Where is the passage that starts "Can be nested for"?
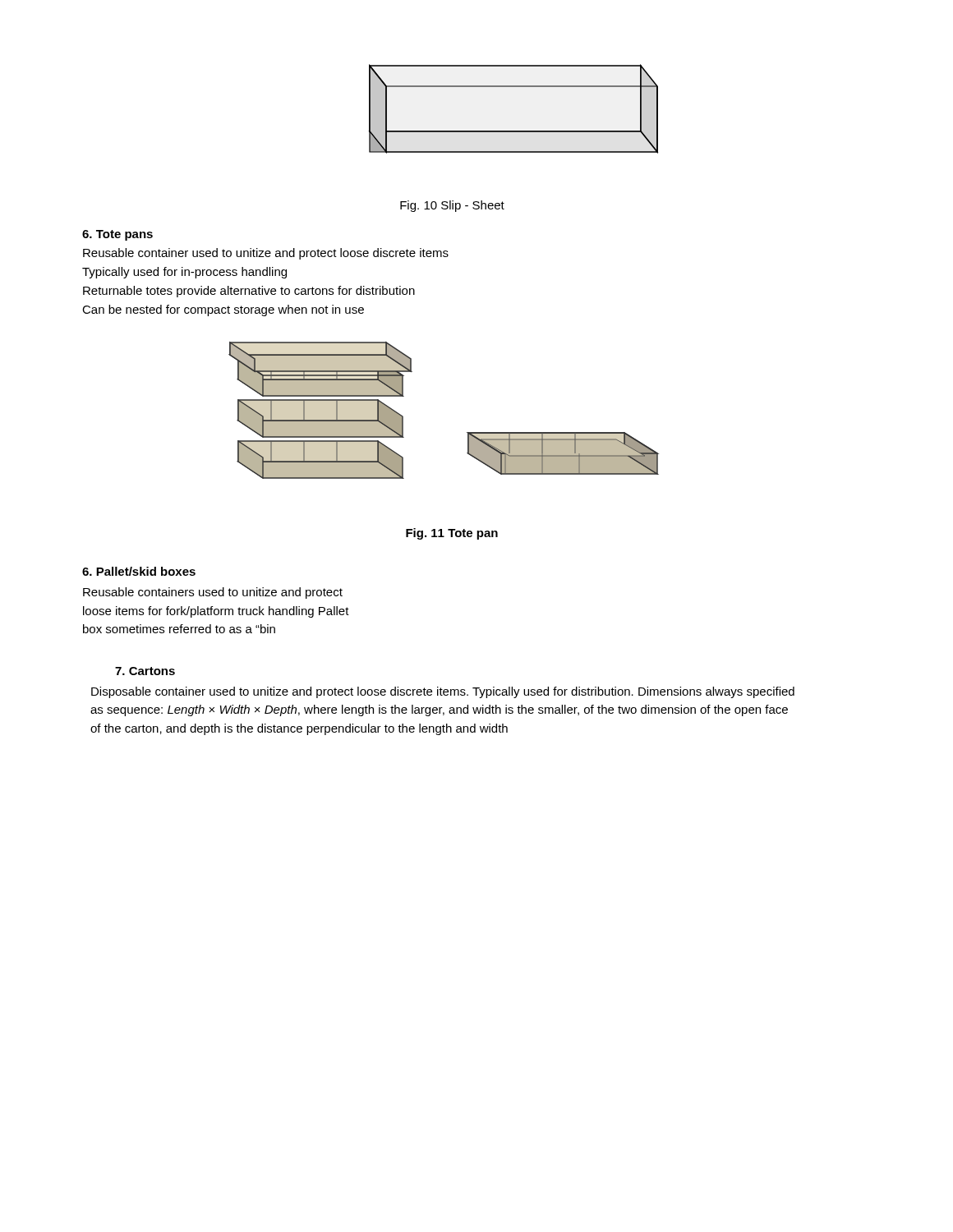Screen dimensions: 1232x953 point(223,309)
